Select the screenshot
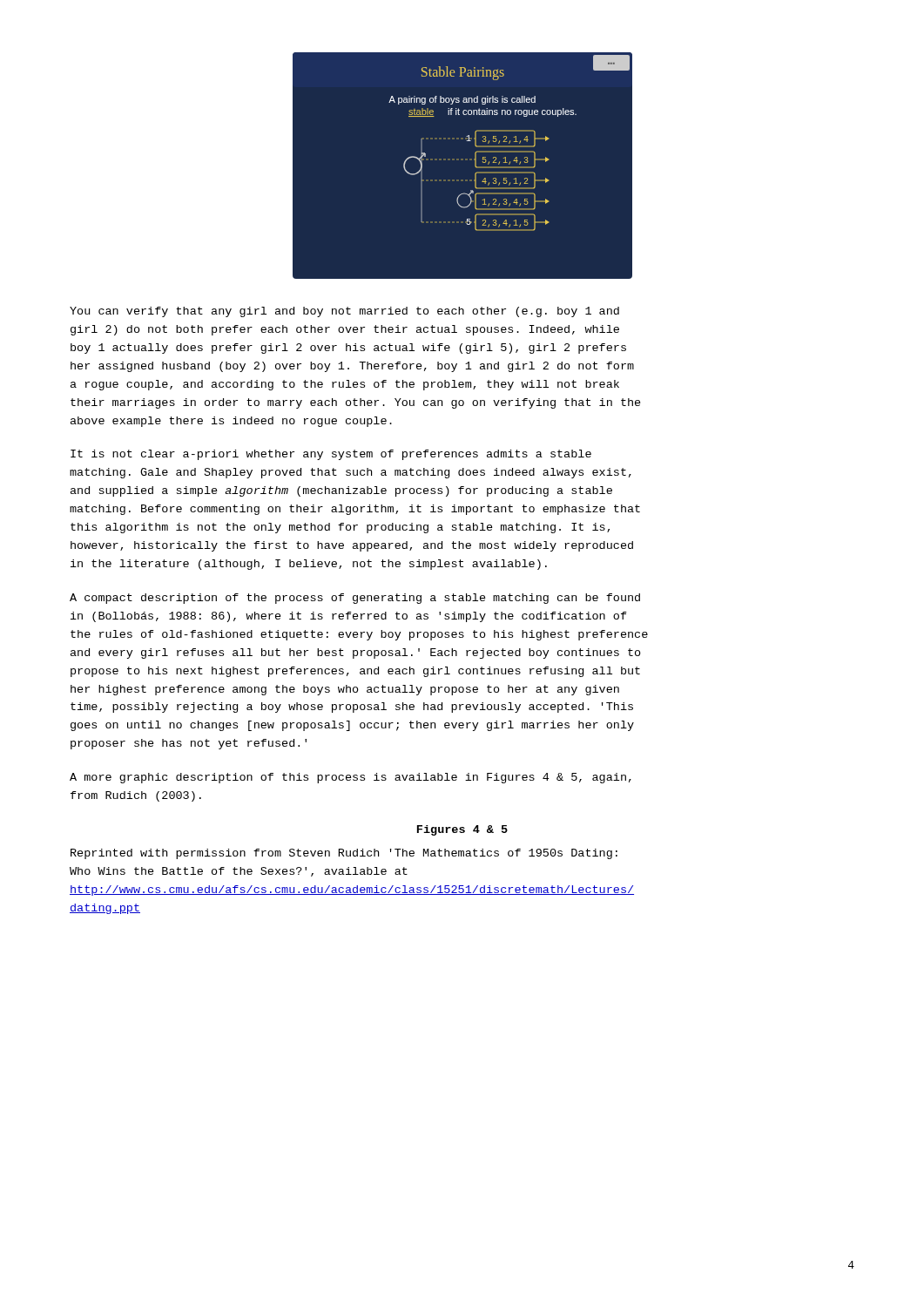Viewport: 924px width, 1307px height. tap(462, 166)
